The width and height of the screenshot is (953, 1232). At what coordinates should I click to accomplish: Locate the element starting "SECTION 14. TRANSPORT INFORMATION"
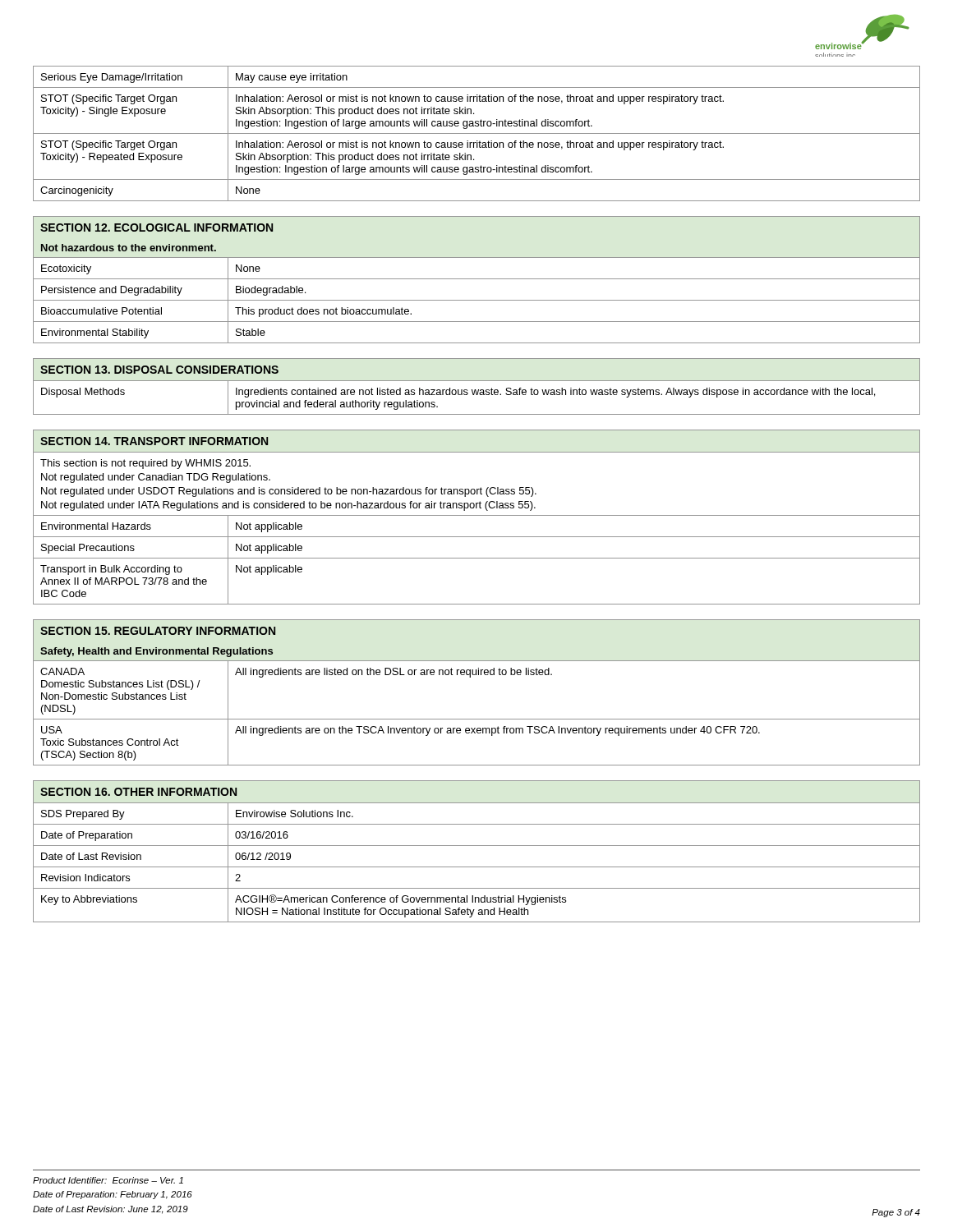[155, 441]
